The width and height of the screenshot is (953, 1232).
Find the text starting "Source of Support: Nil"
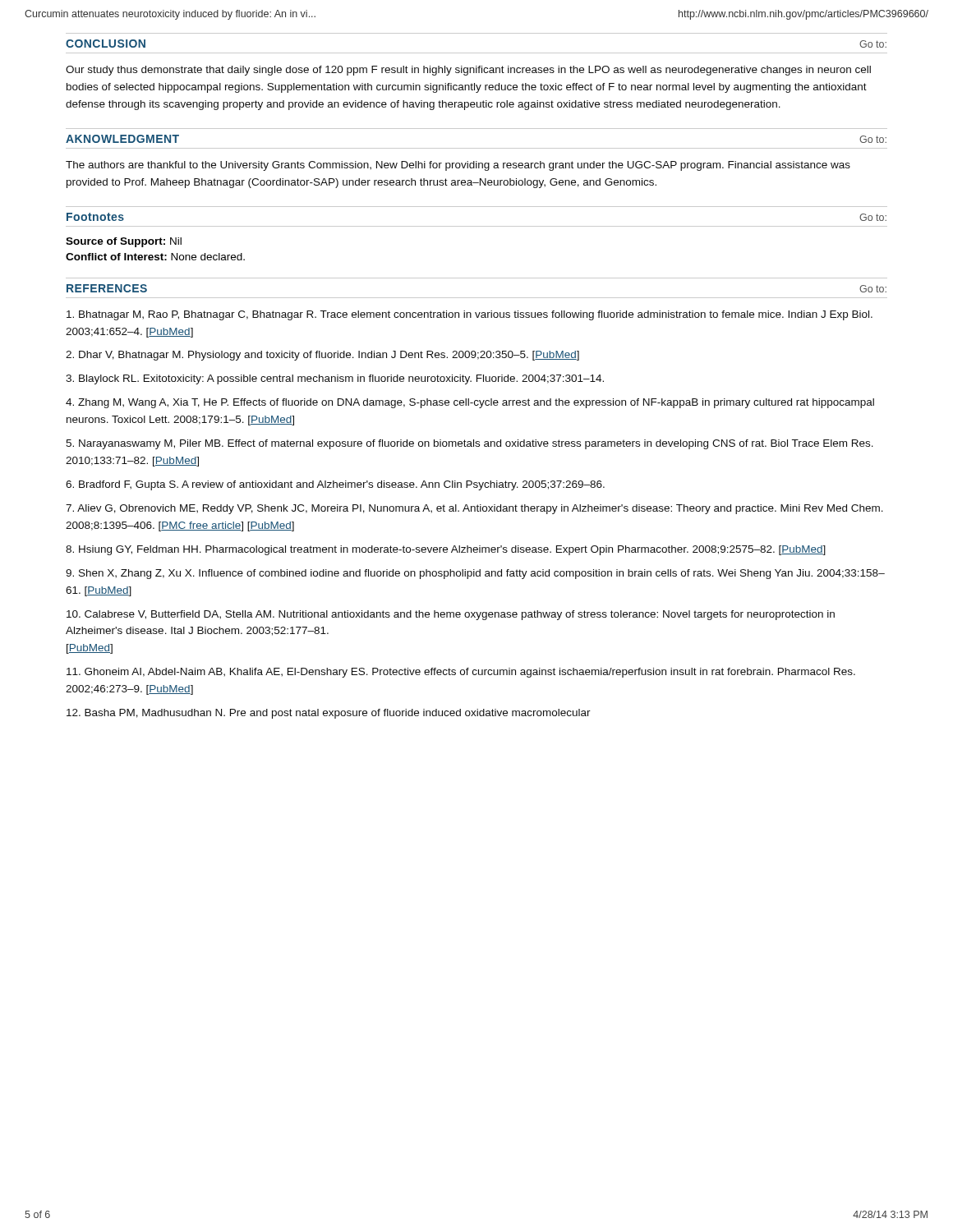click(124, 241)
